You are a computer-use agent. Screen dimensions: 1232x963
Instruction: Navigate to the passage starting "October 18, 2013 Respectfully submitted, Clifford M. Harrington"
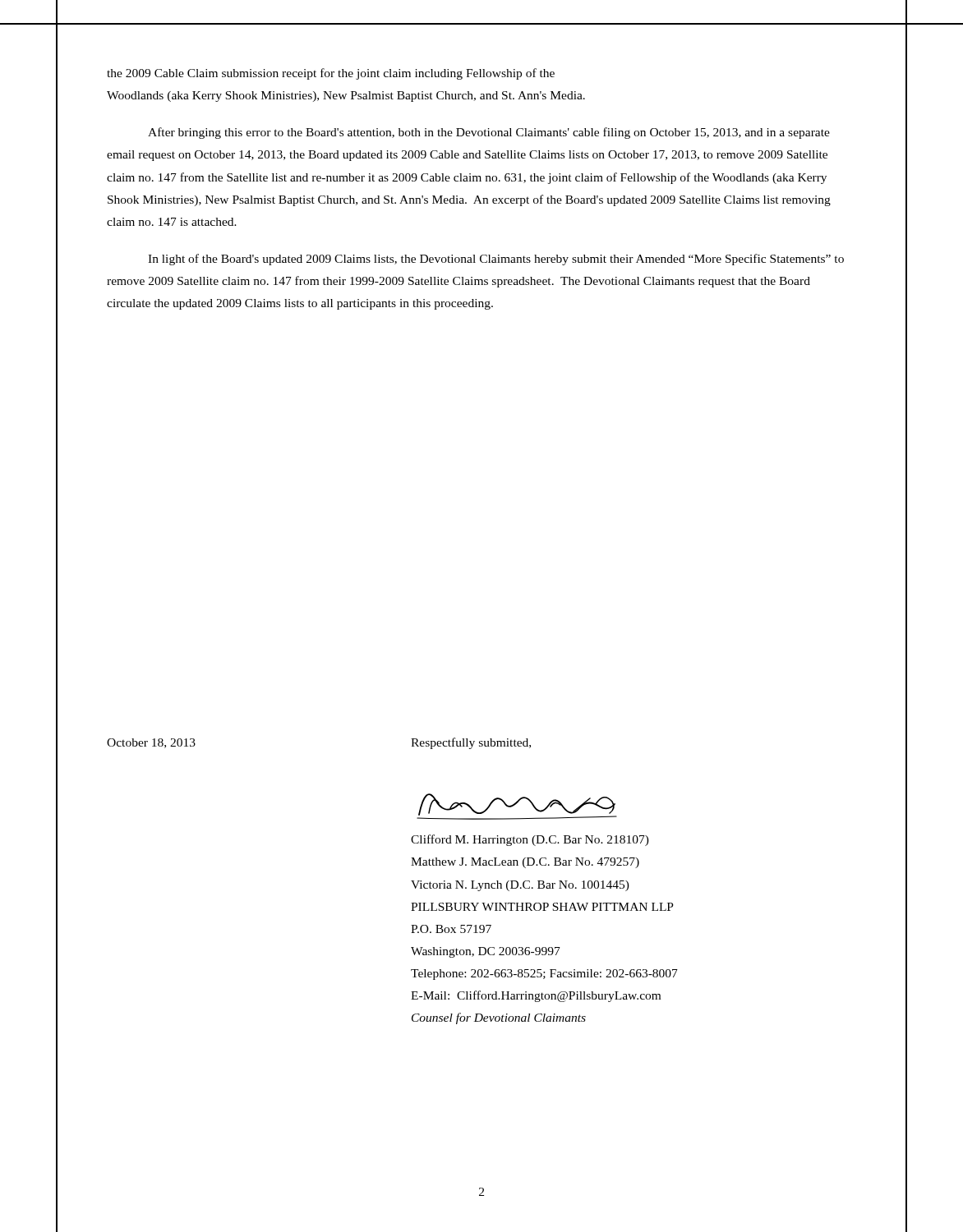point(482,880)
